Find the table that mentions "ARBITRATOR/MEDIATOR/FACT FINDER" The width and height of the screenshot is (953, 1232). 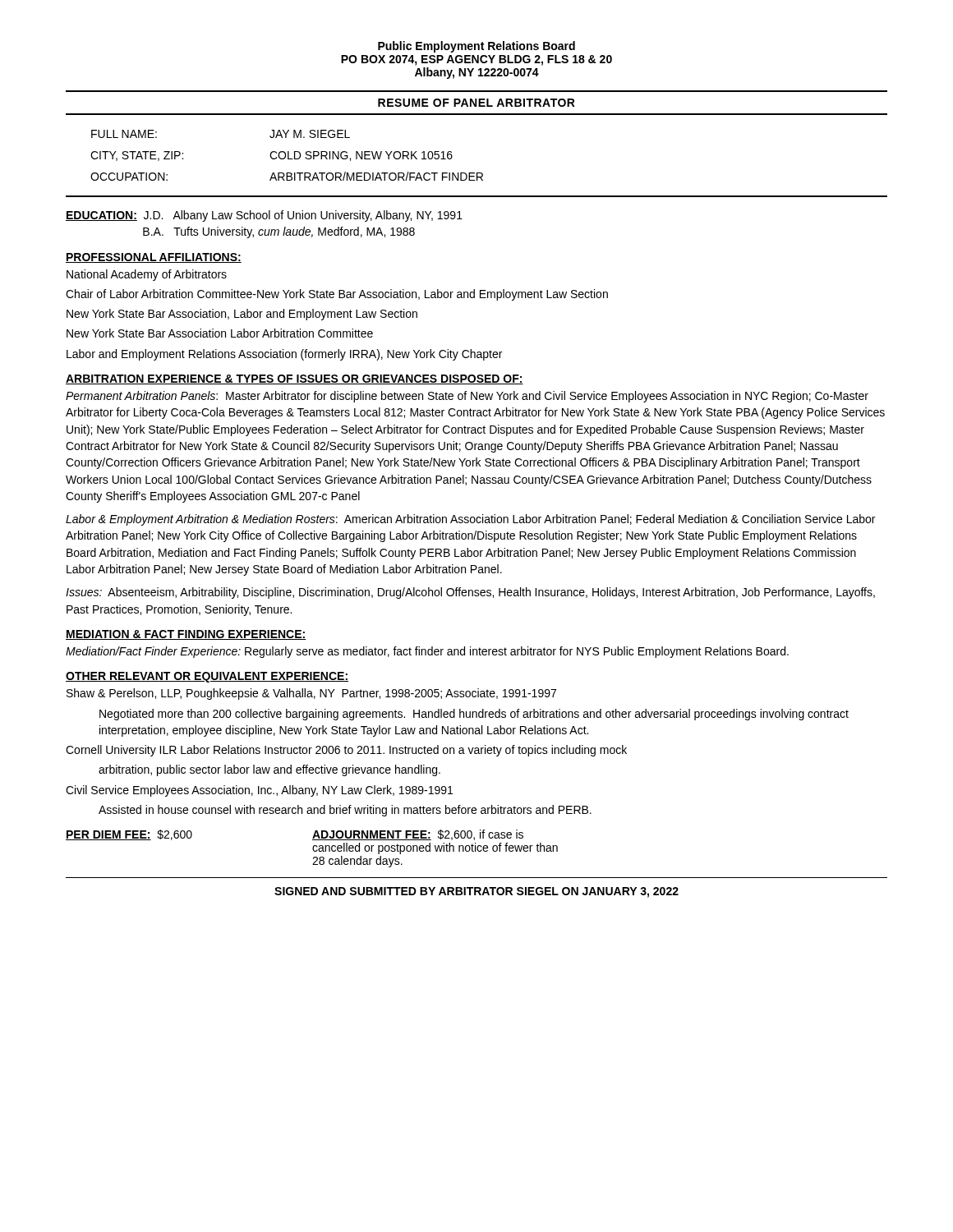click(x=476, y=155)
